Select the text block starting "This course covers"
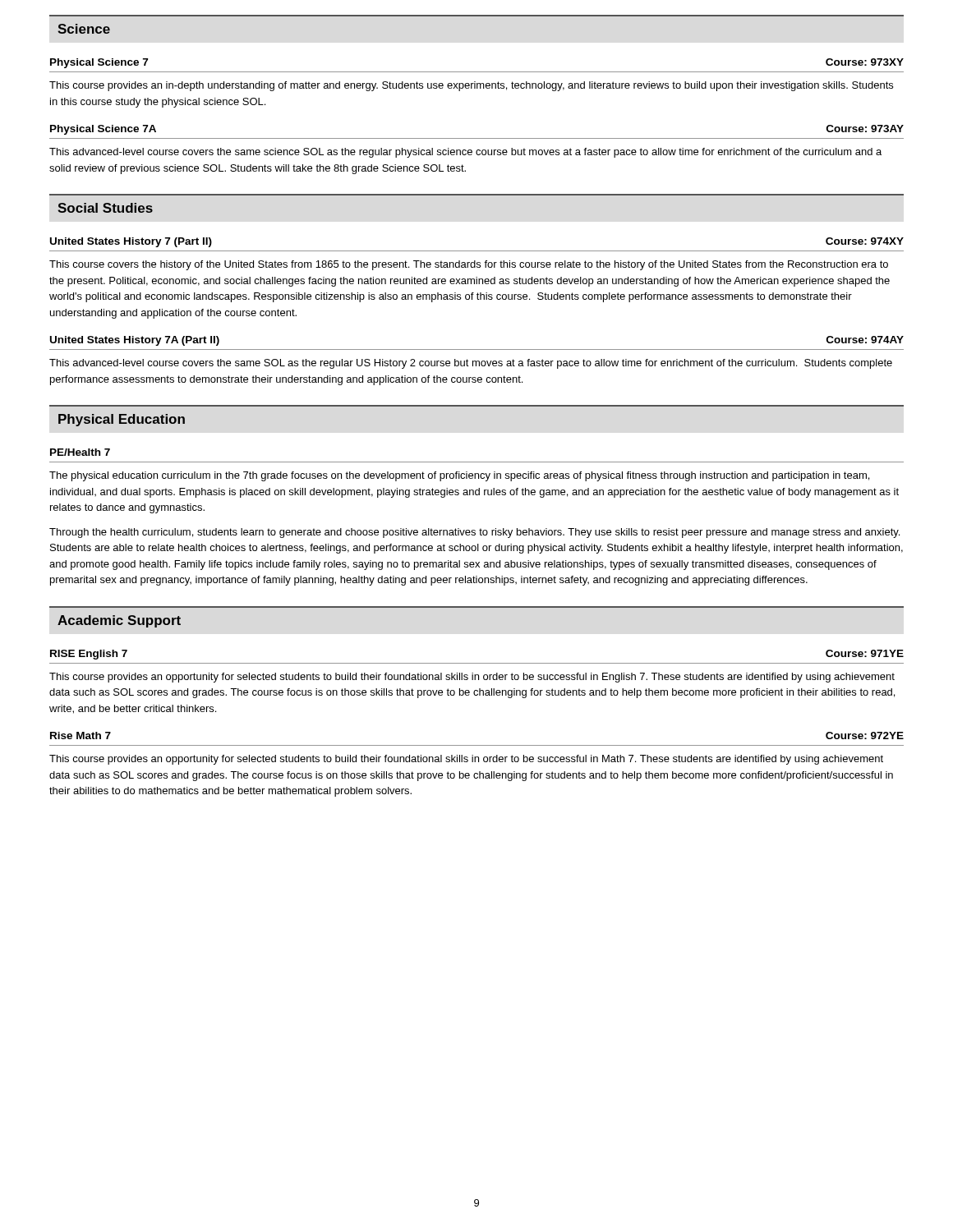Screen dimensions: 1232x953 (470, 288)
